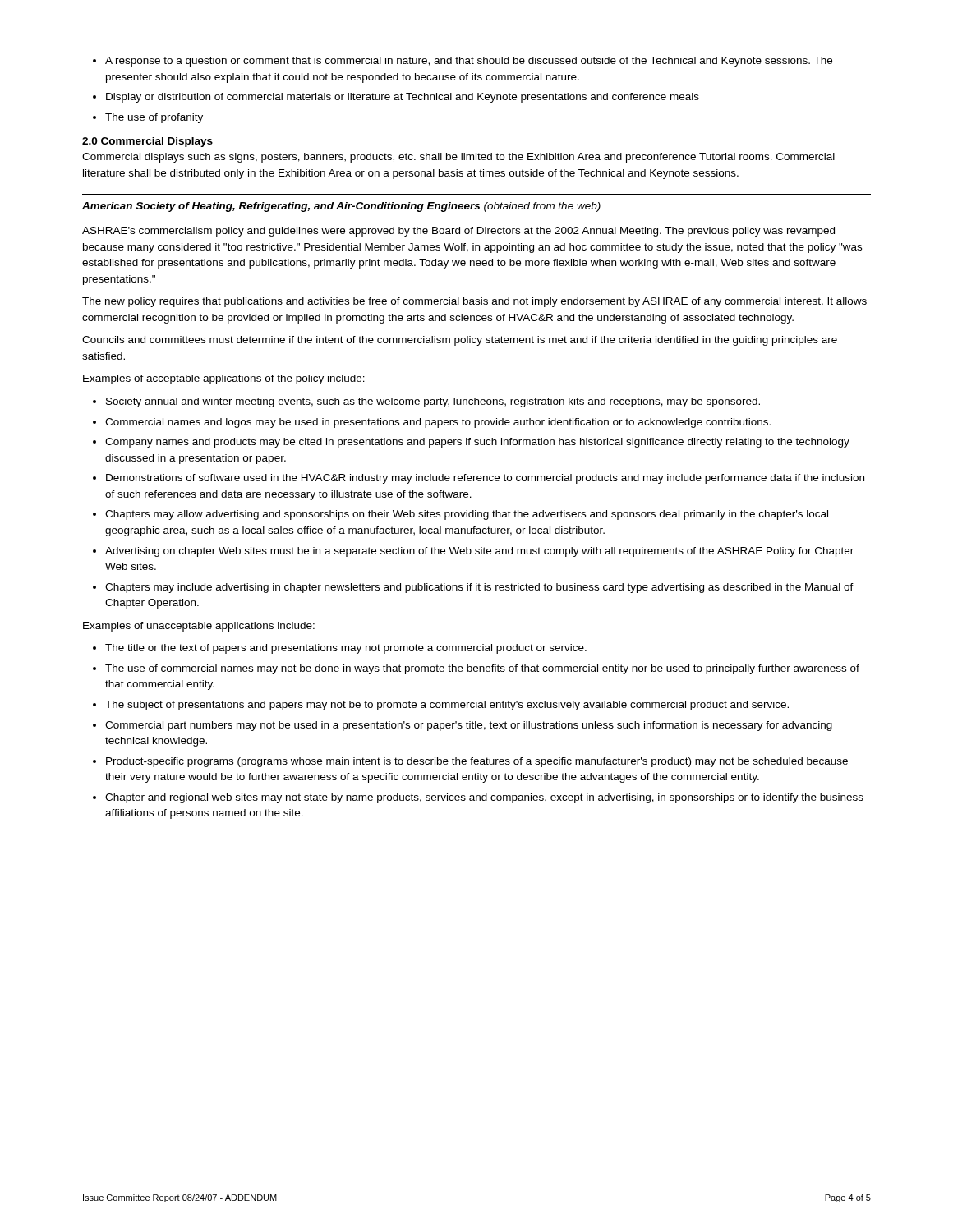The width and height of the screenshot is (953, 1232).
Task: Point to the element starting "Examples of acceptable applications of"
Action: point(224,379)
